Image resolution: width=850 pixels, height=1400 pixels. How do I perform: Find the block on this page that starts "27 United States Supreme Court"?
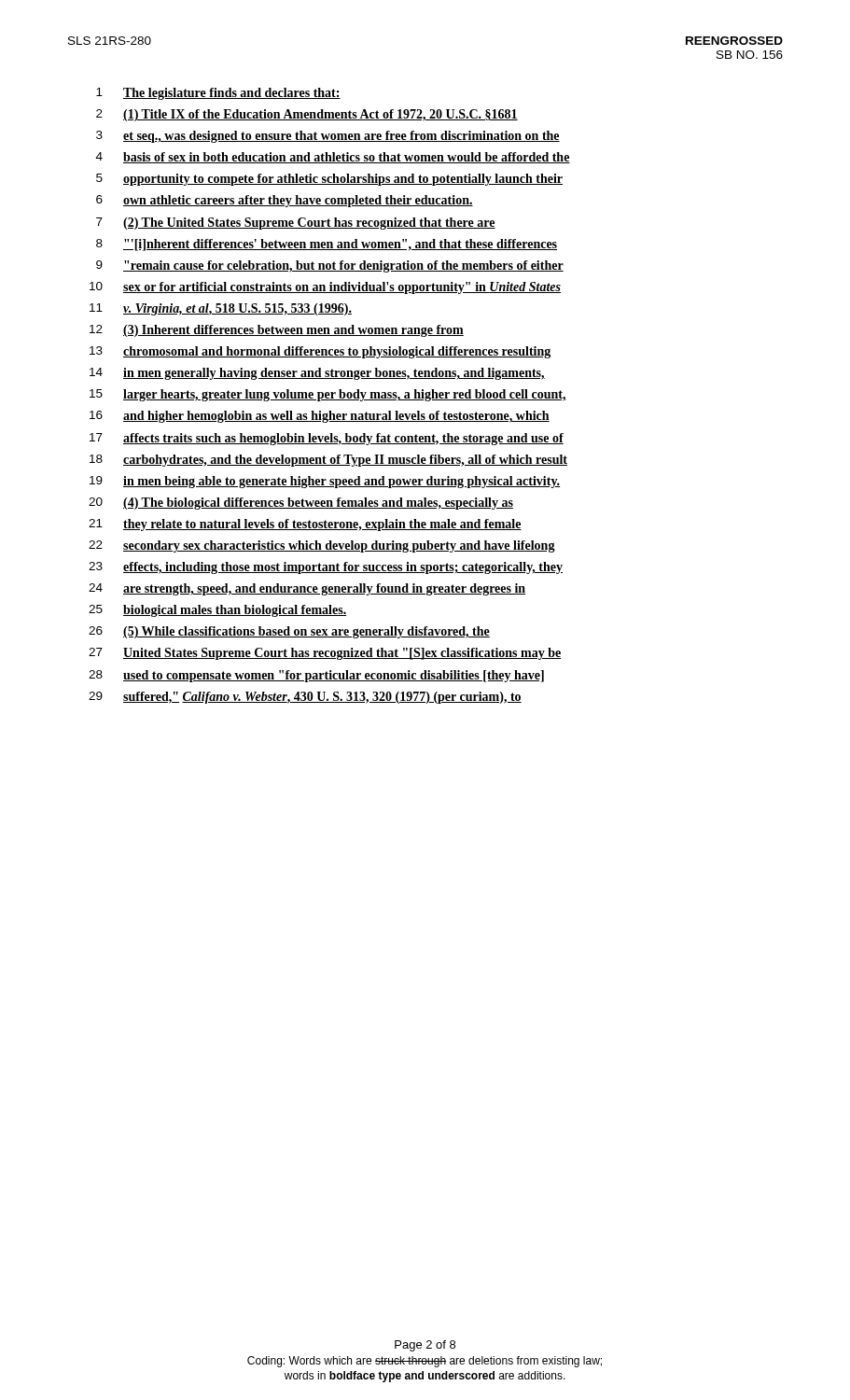[425, 653]
